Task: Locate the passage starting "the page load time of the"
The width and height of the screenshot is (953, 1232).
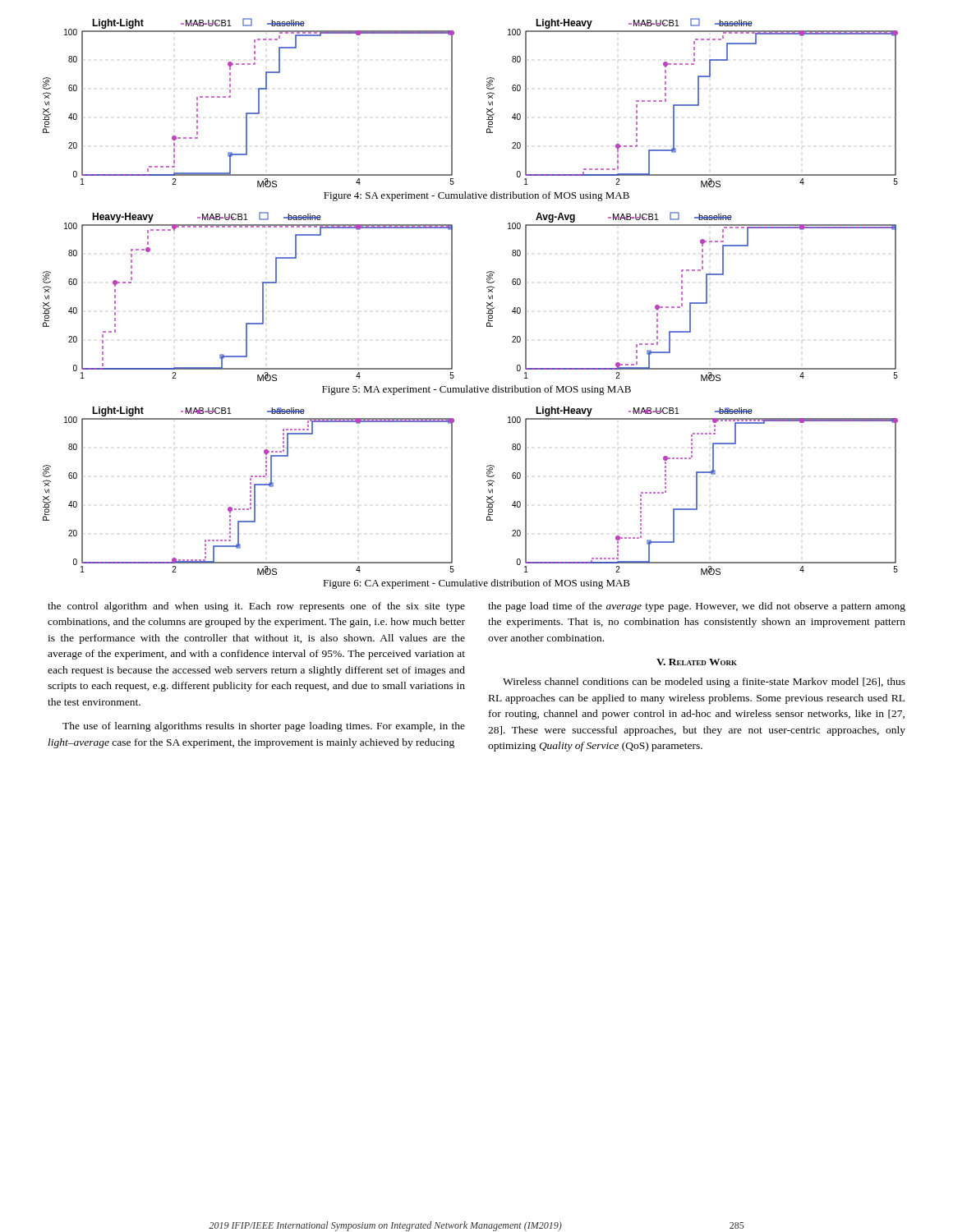Action: click(697, 622)
